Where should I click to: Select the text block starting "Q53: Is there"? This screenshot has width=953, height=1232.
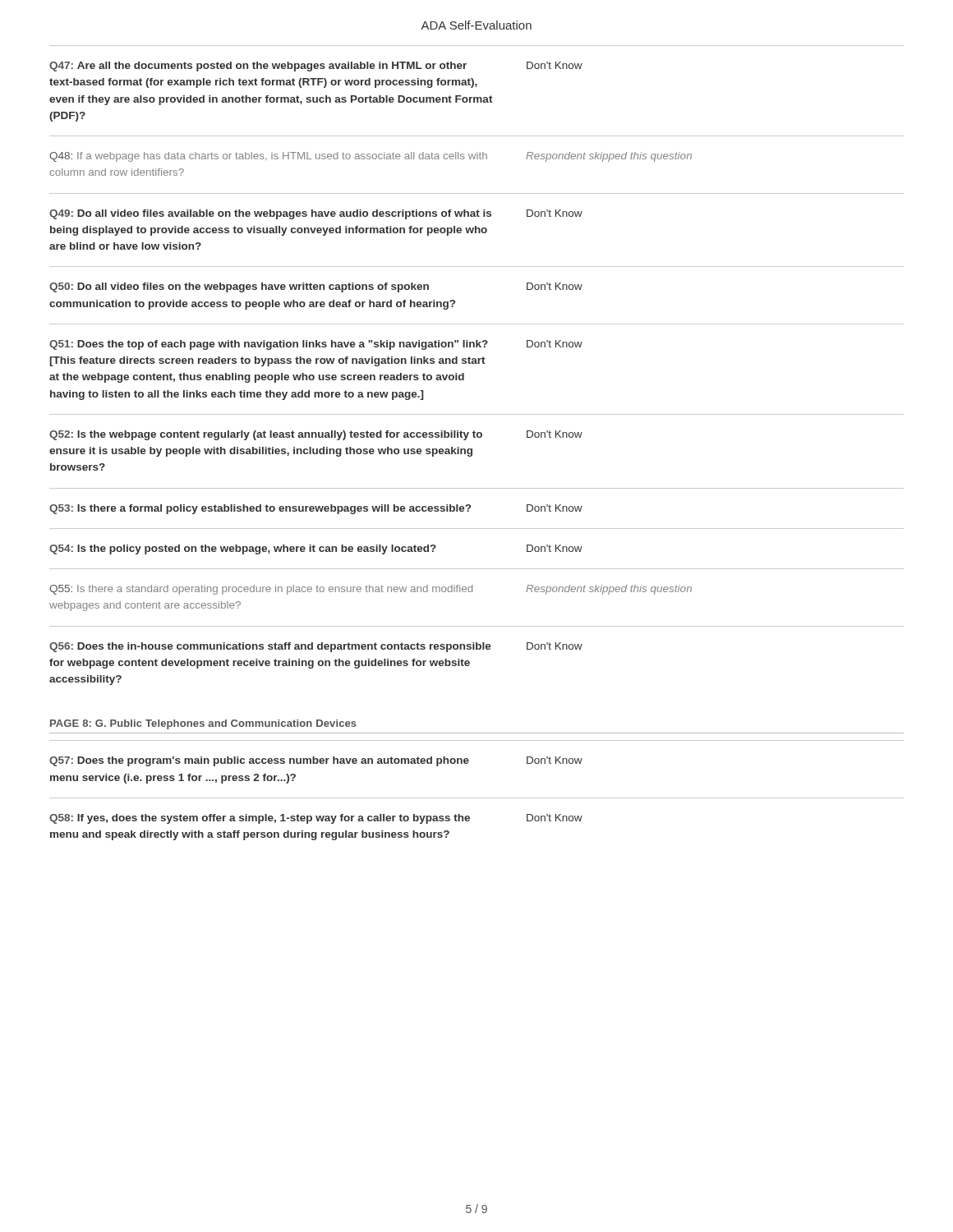coord(476,508)
